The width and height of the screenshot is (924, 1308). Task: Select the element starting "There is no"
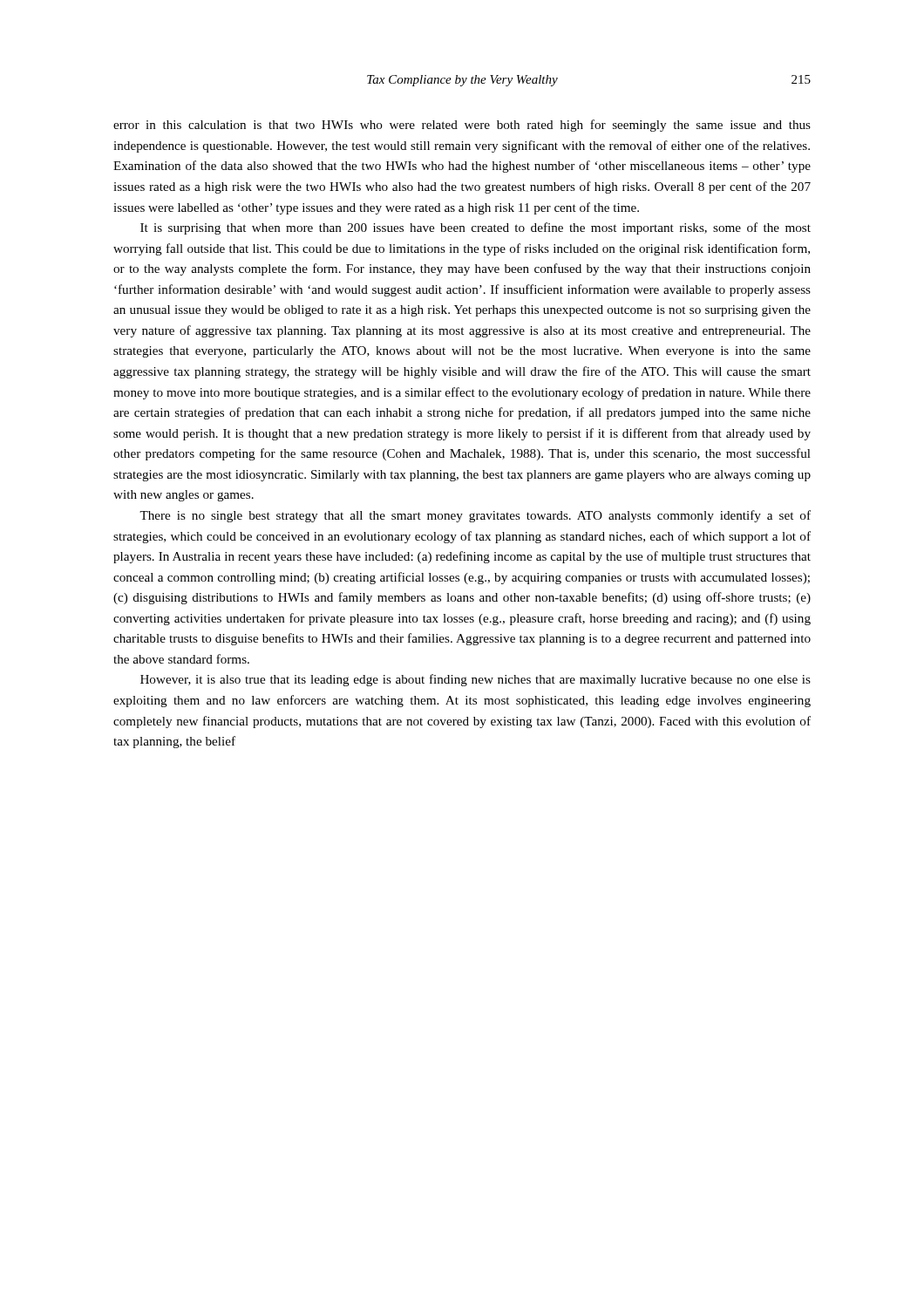[462, 587]
